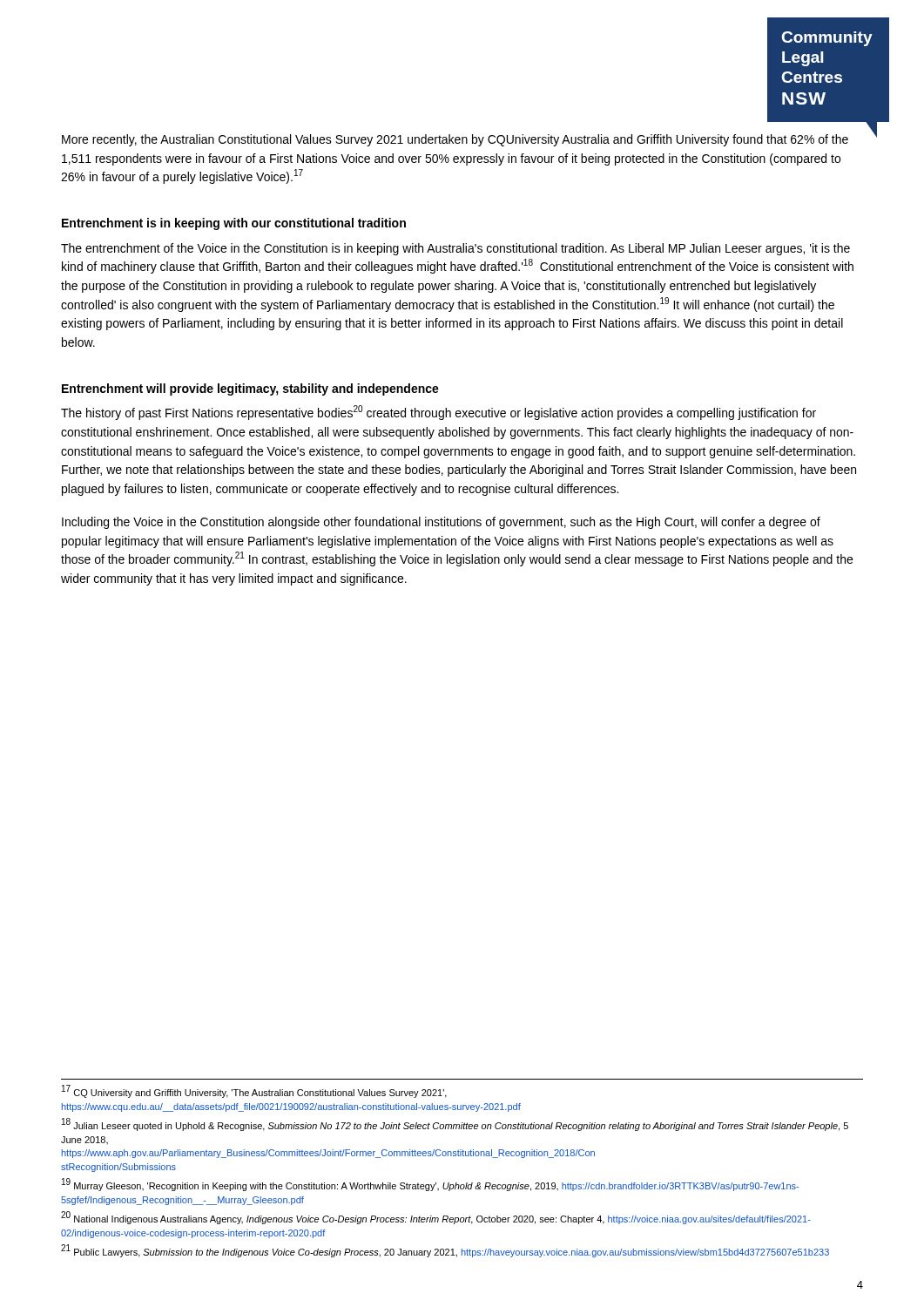
Task: Locate the text block starting "18 Julian Leseer quoted in"
Action: pos(455,1146)
